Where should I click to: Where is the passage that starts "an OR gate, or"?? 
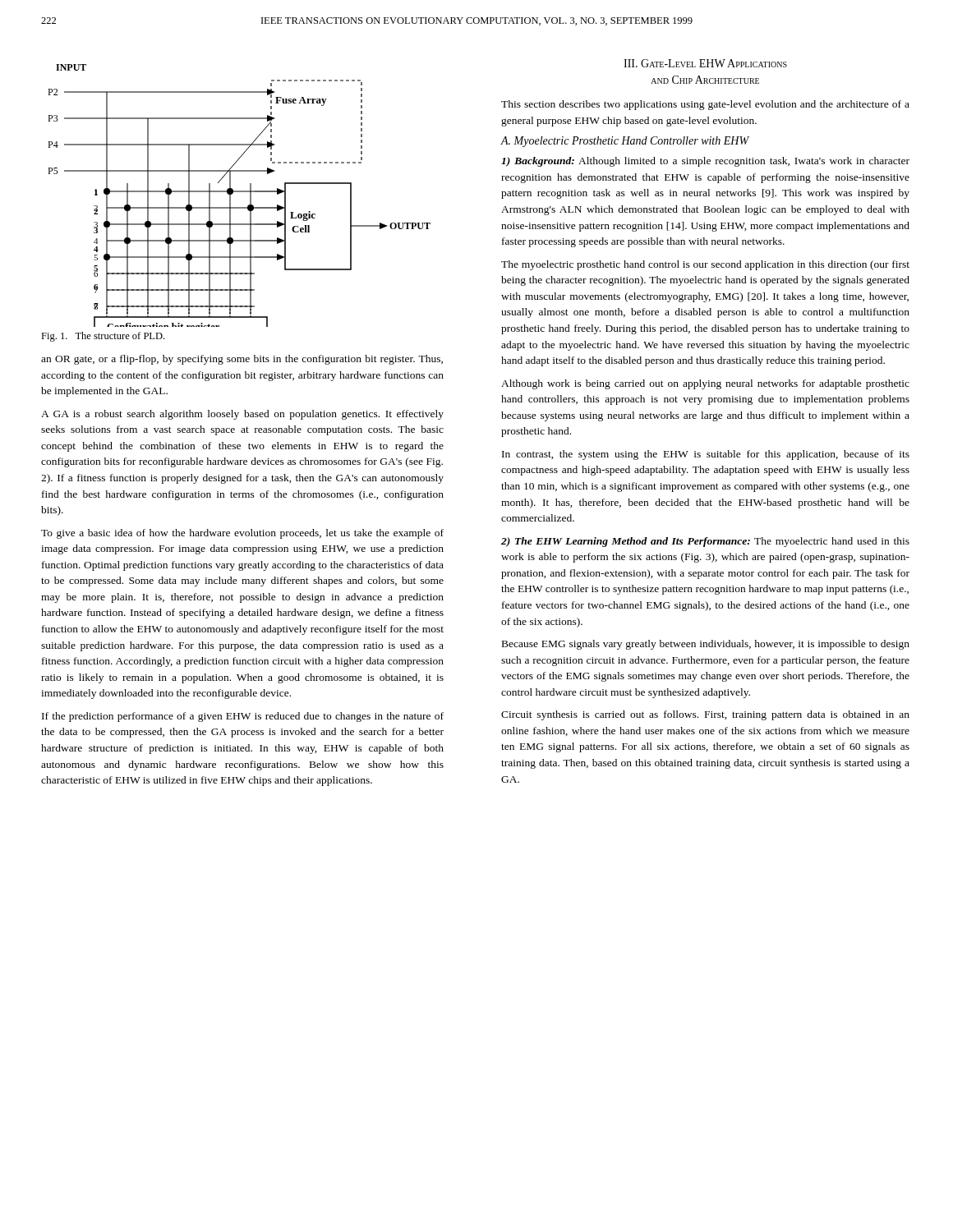point(242,375)
